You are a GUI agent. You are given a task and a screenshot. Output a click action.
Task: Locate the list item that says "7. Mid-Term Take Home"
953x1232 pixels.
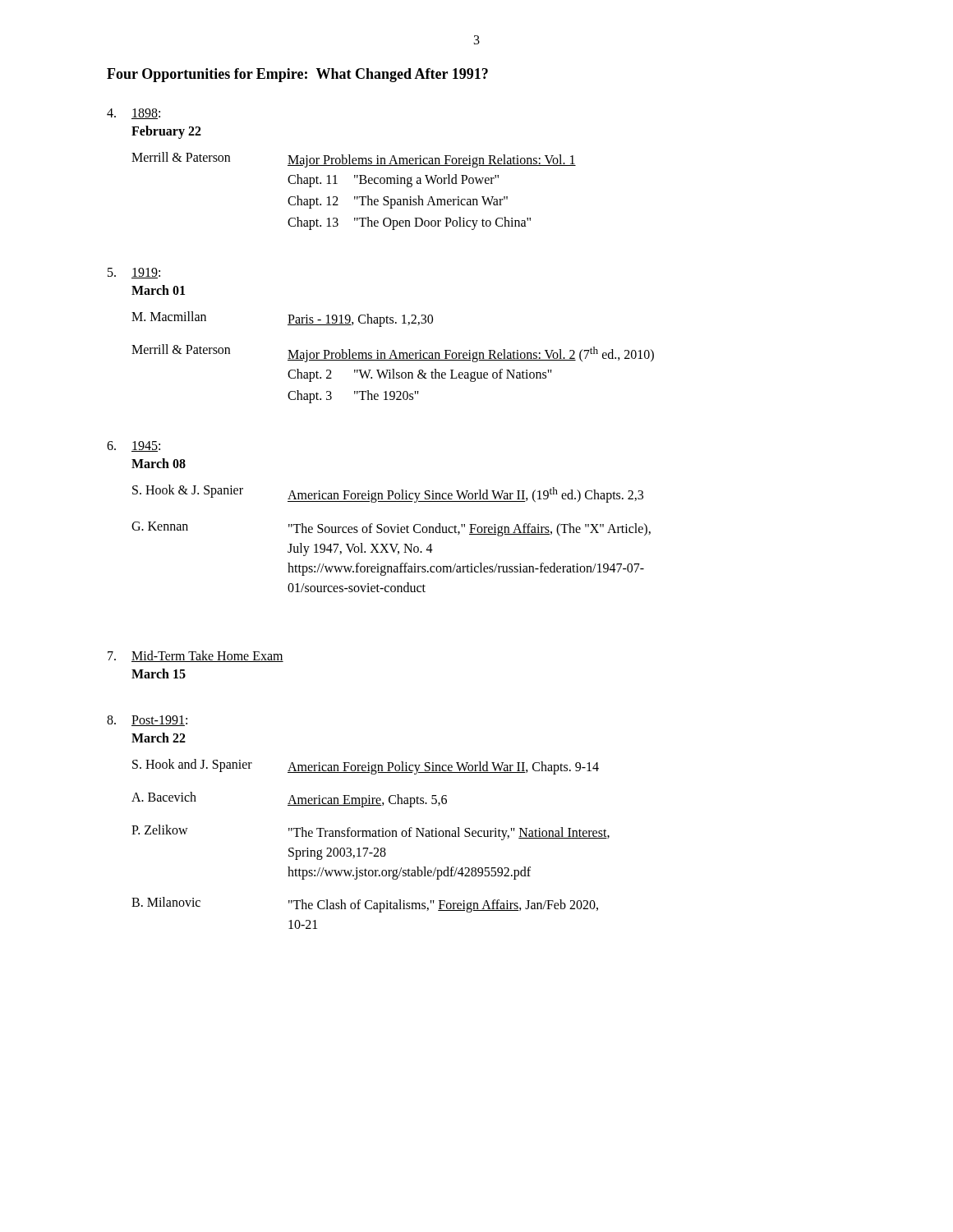point(196,656)
